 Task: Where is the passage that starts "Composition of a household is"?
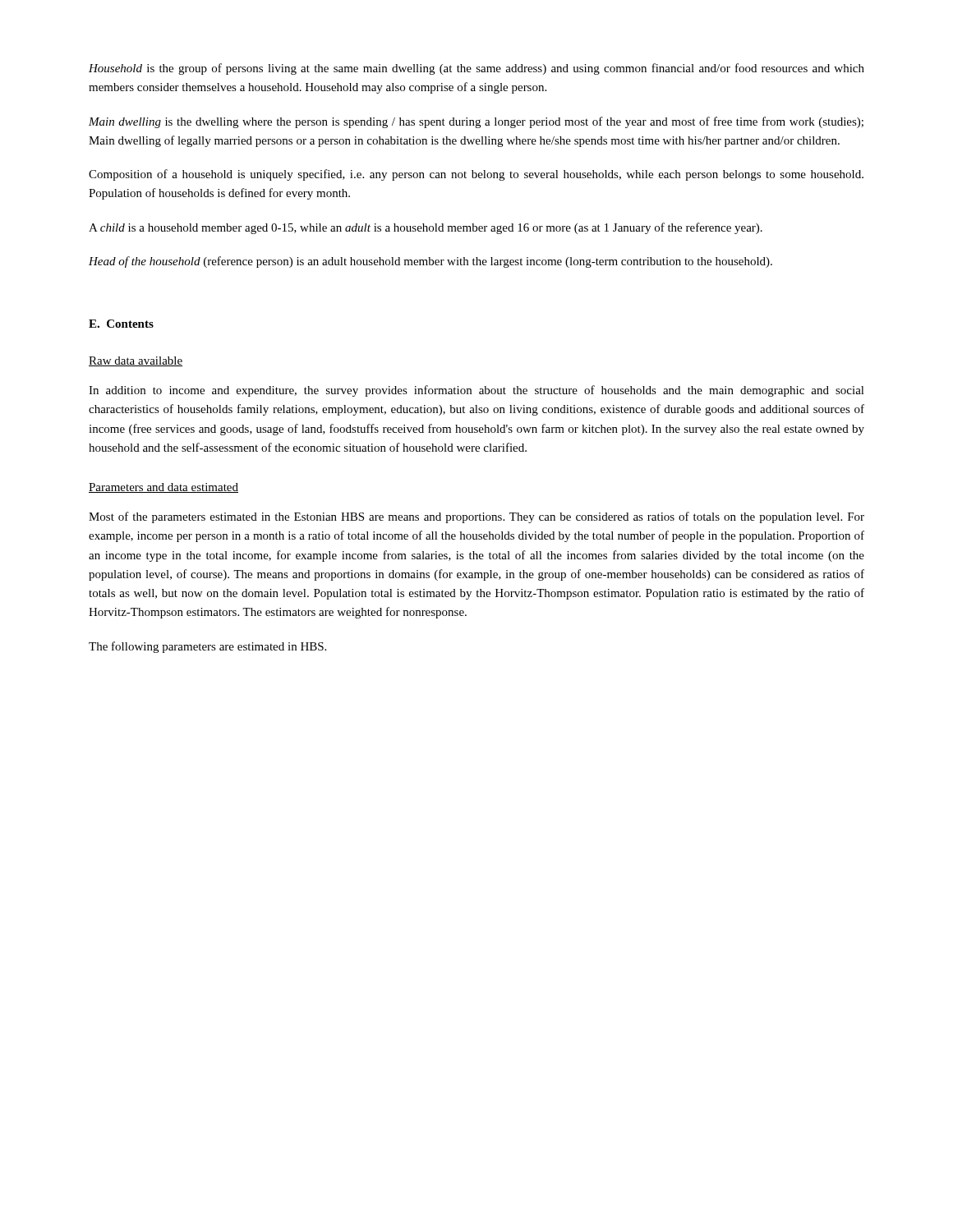tap(476, 184)
